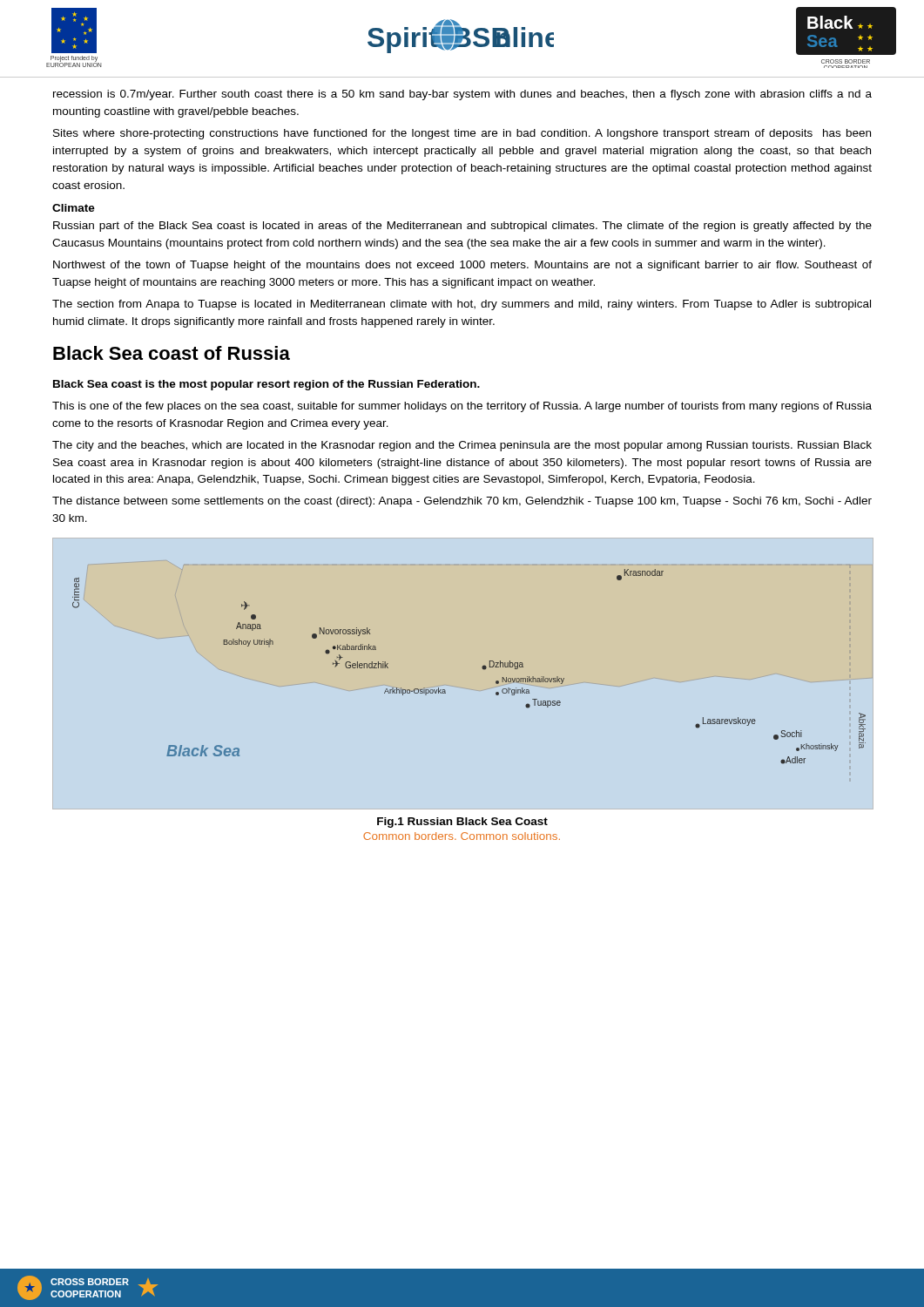Point to the block beginning "Sites where shore-protecting constructions have"
924x1307 pixels.
[462, 159]
